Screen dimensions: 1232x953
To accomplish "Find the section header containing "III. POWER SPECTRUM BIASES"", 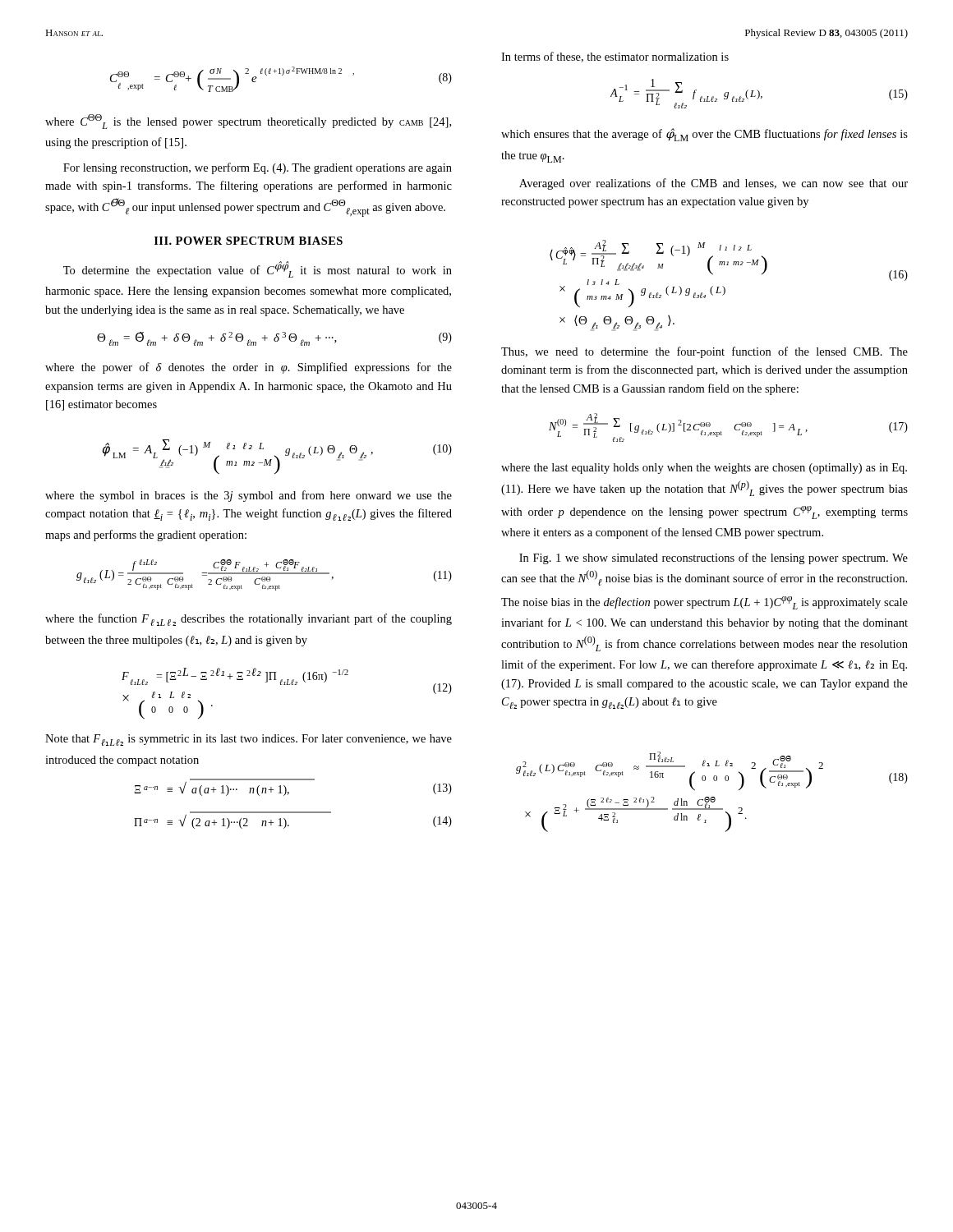I will pos(248,241).
